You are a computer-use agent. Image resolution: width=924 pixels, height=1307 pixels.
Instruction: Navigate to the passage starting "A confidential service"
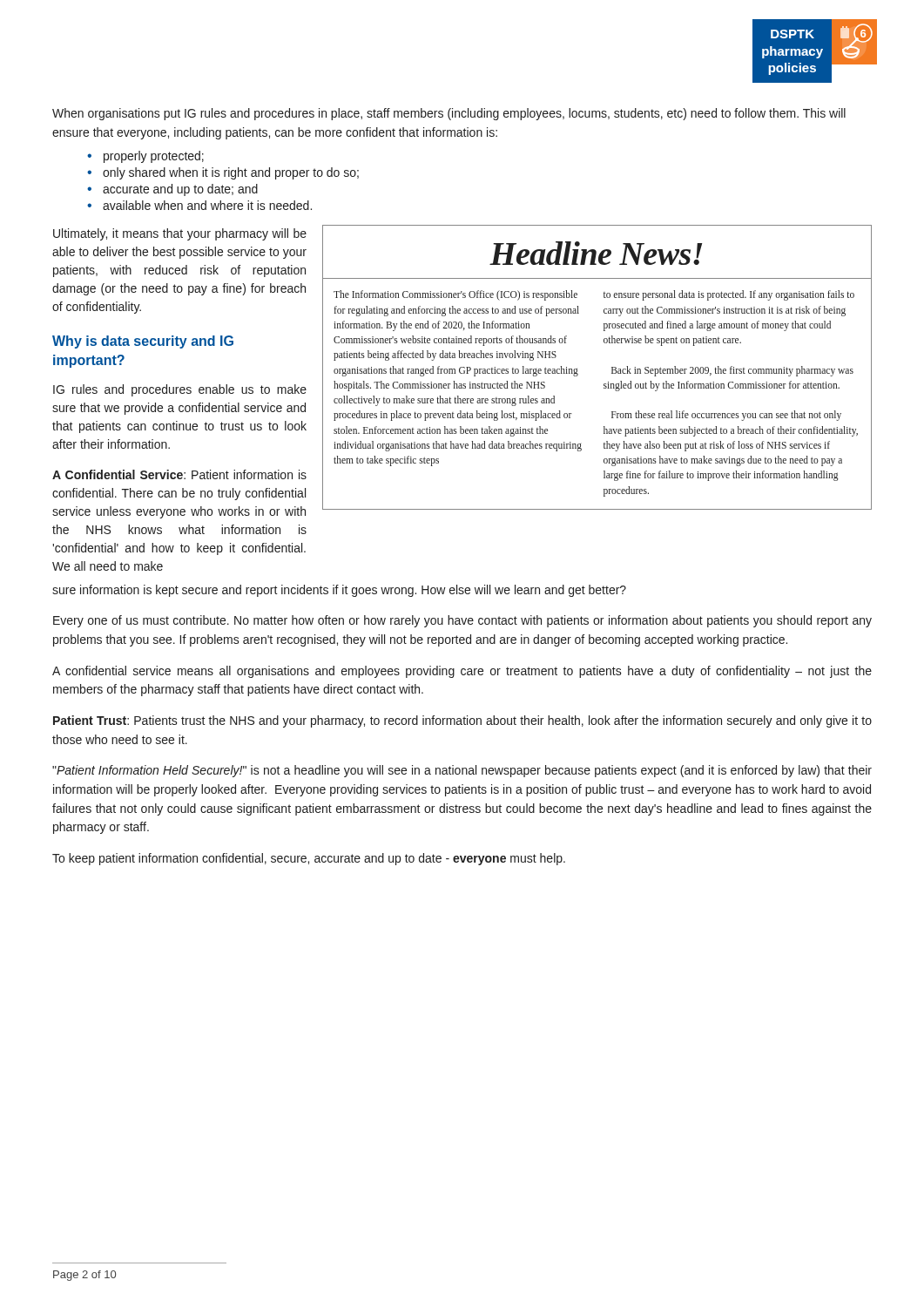pyautogui.click(x=462, y=680)
